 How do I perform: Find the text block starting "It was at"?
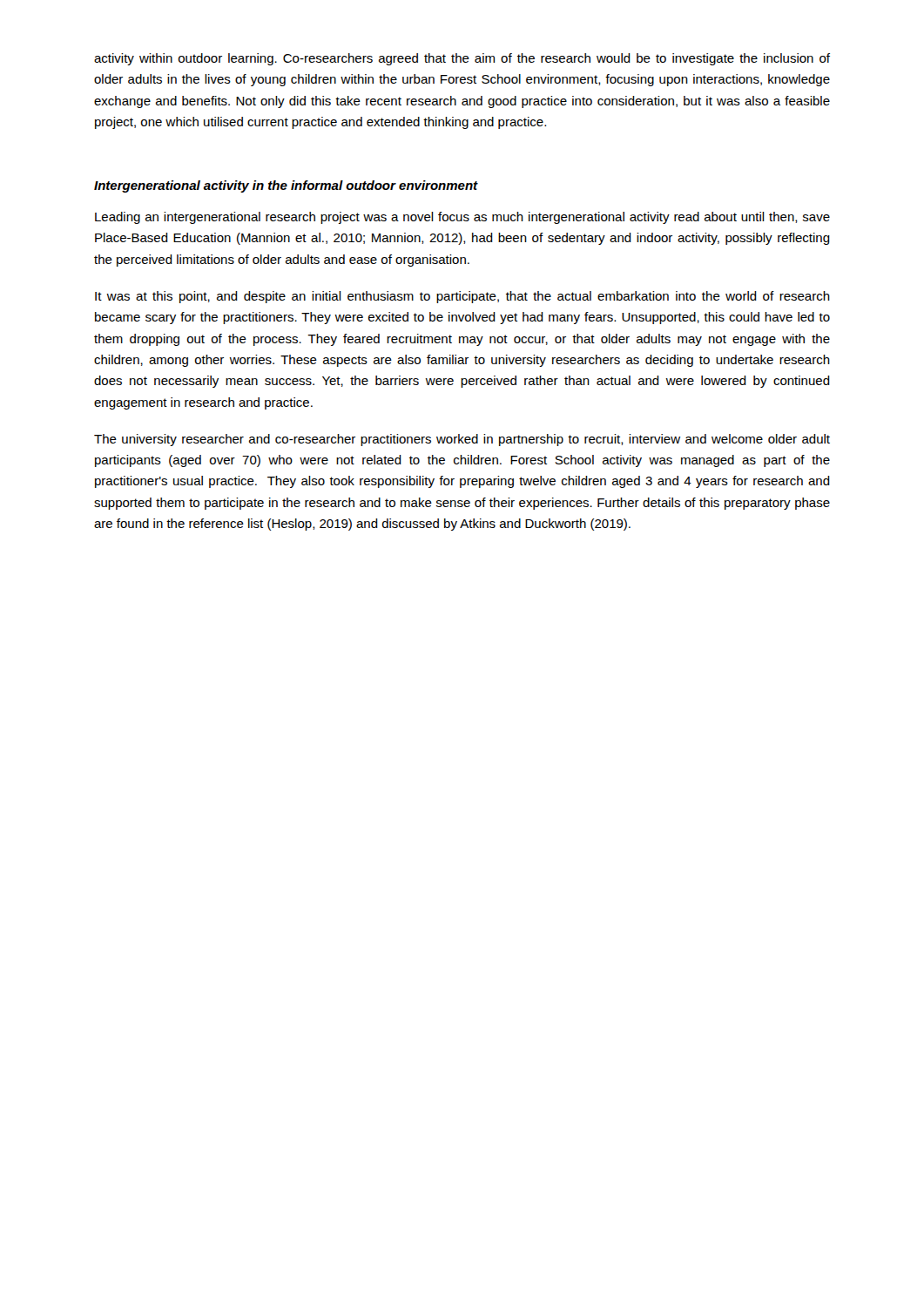coord(462,349)
